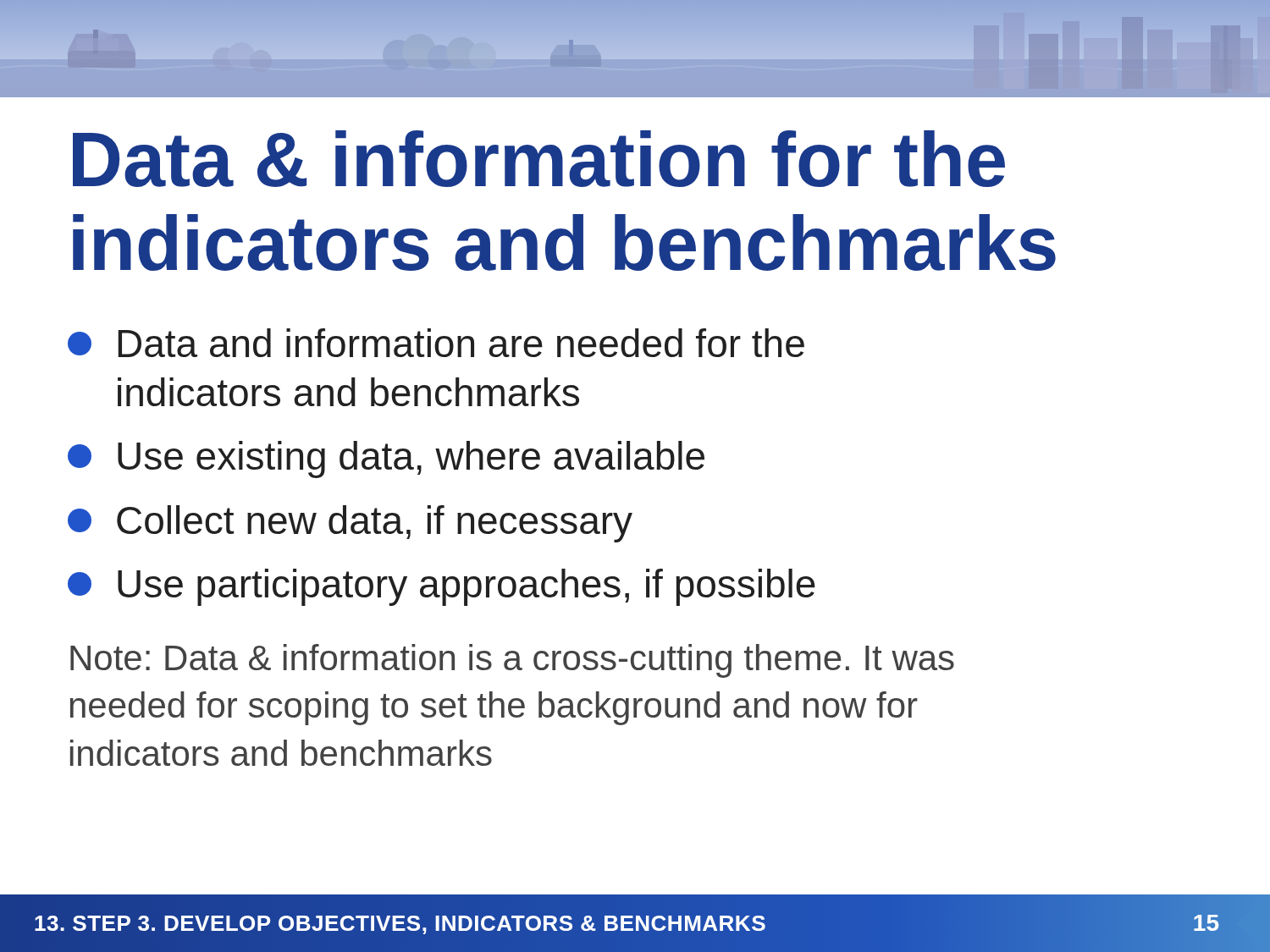Locate the list item that reads "Collect new data, if"
This screenshot has height=952, width=1270.
(350, 521)
